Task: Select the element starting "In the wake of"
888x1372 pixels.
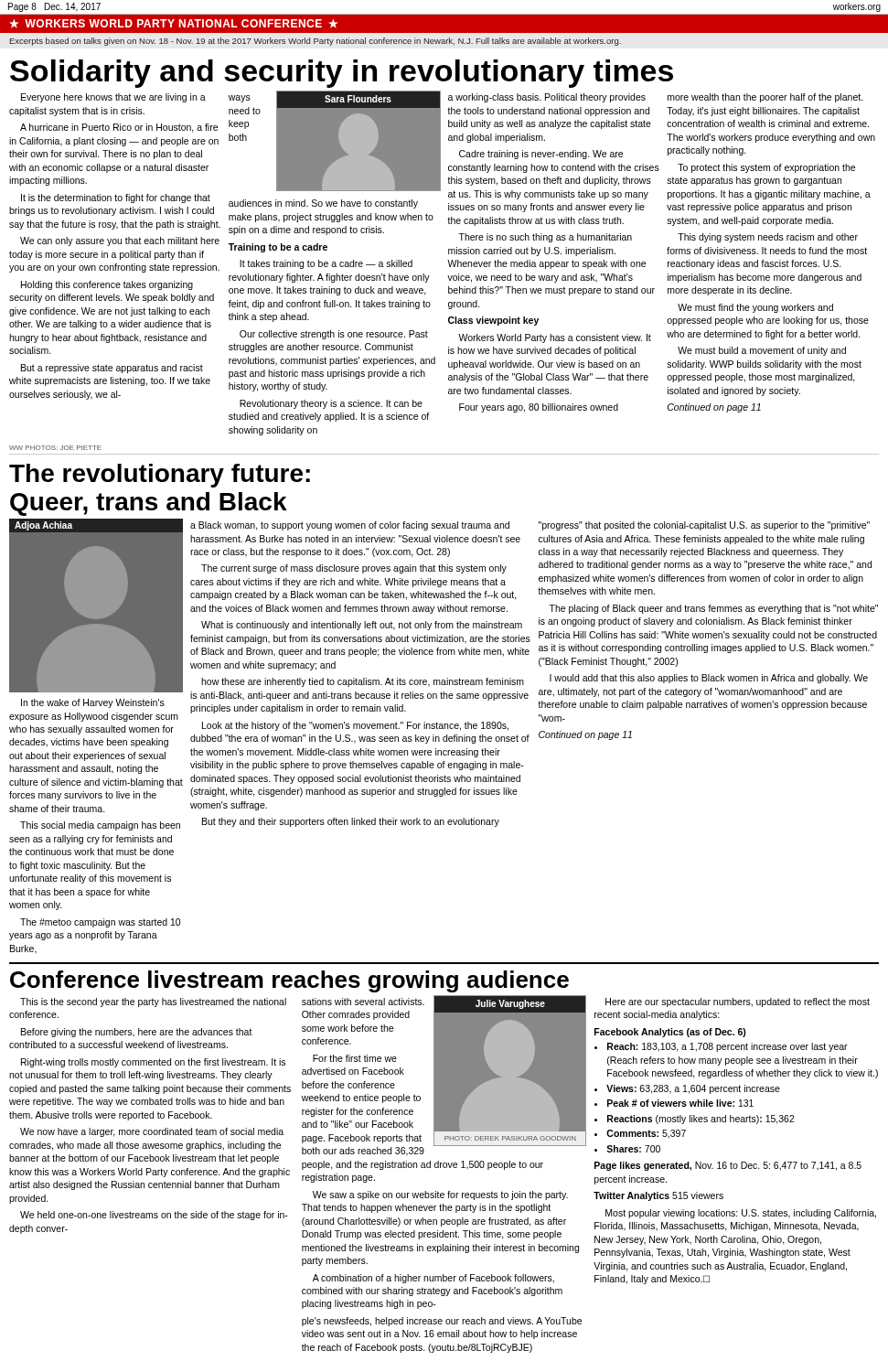Action: tap(96, 826)
